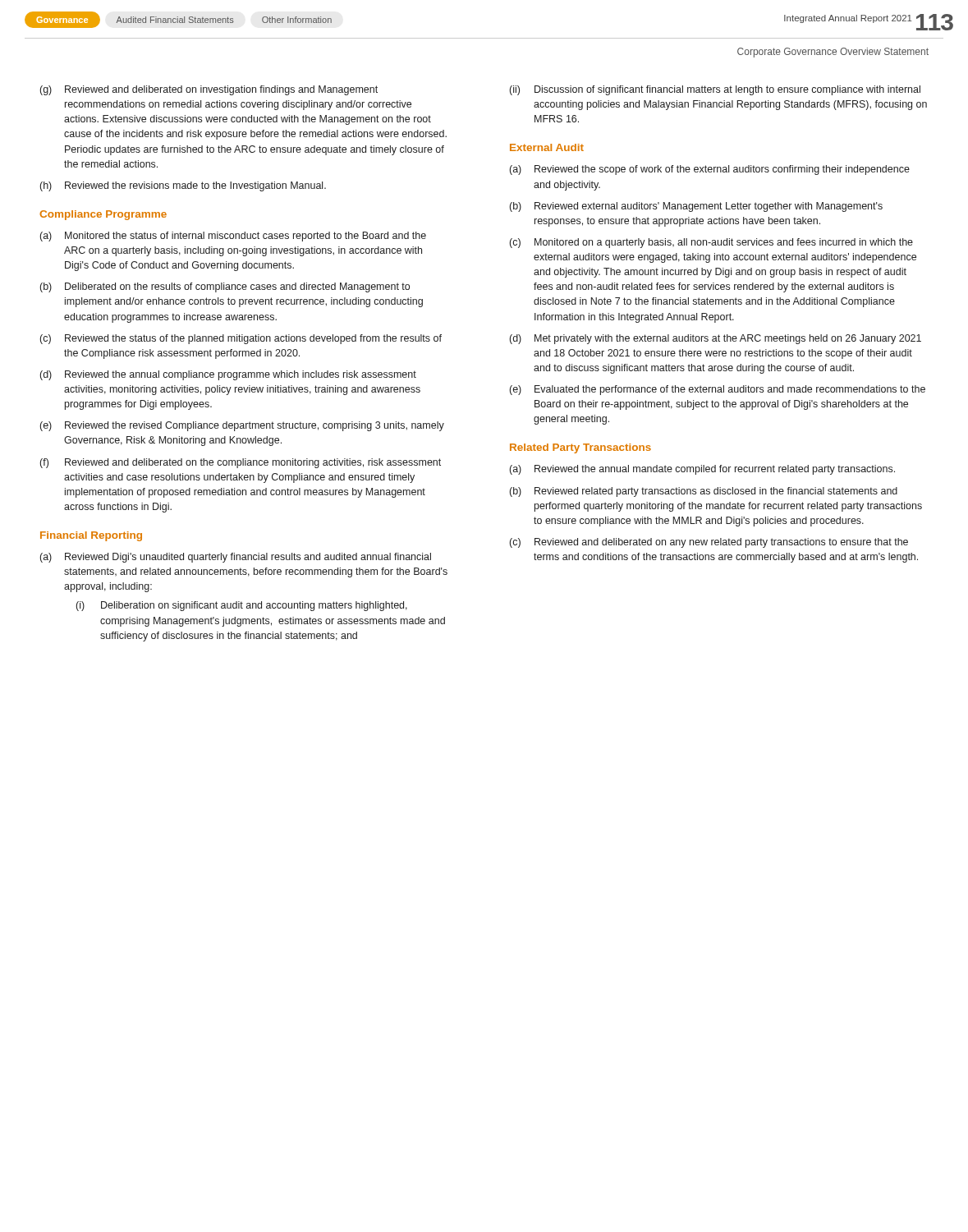Select the section header containing "Corporate Governance Overview Statement"
This screenshot has height=1232, width=968.
[x=833, y=52]
